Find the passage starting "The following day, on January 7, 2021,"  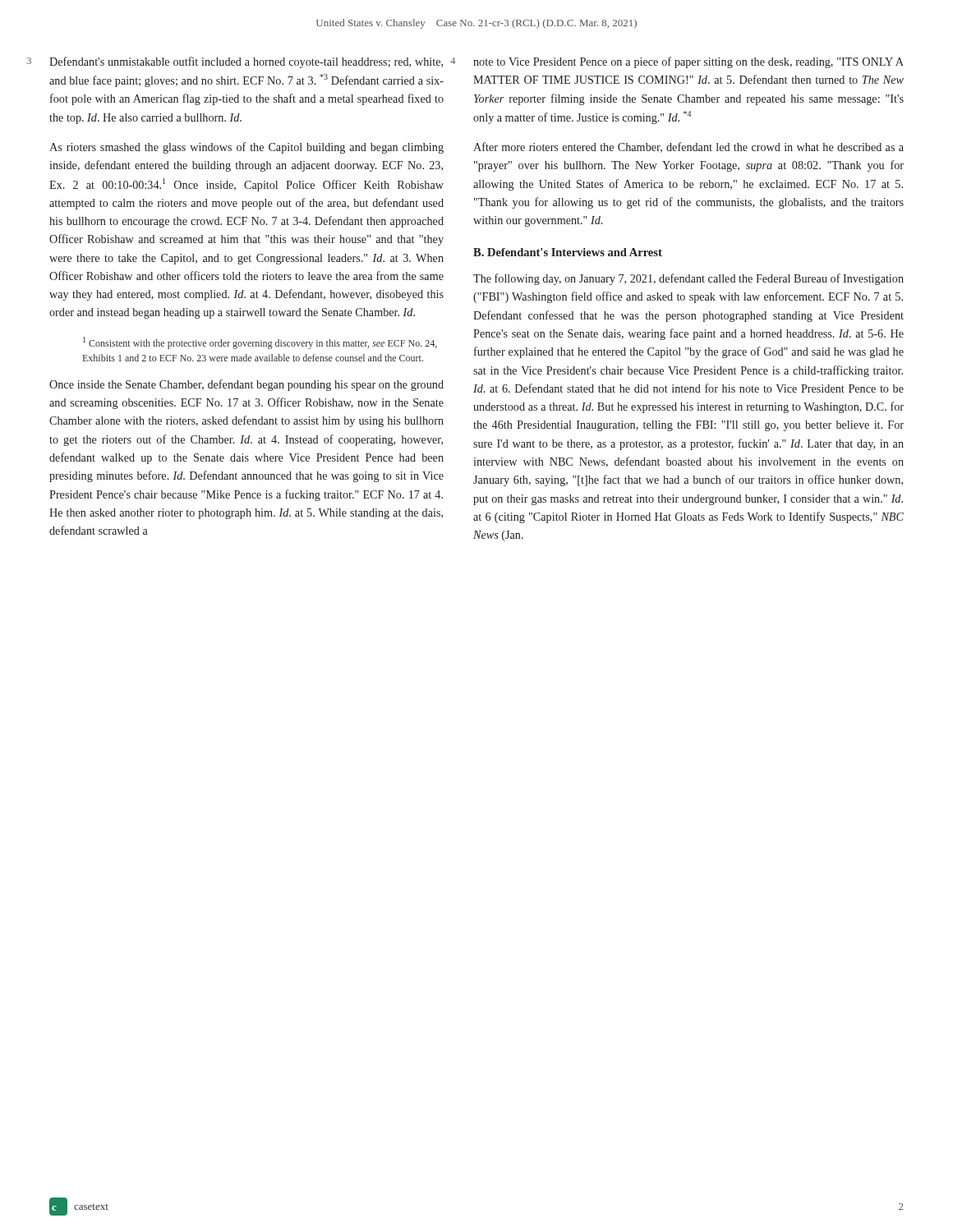click(x=688, y=407)
